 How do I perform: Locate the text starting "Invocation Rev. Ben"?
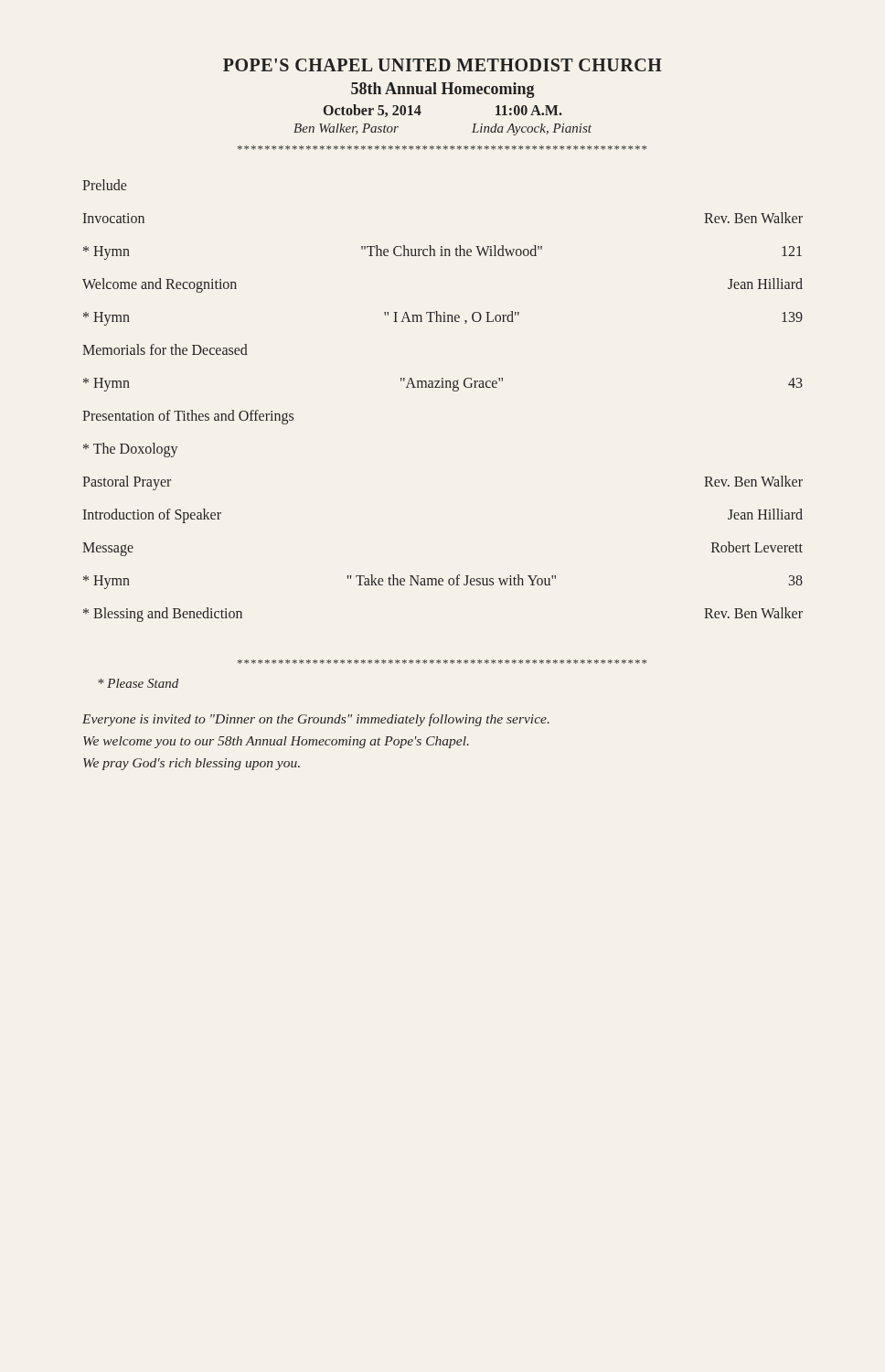point(112,216)
